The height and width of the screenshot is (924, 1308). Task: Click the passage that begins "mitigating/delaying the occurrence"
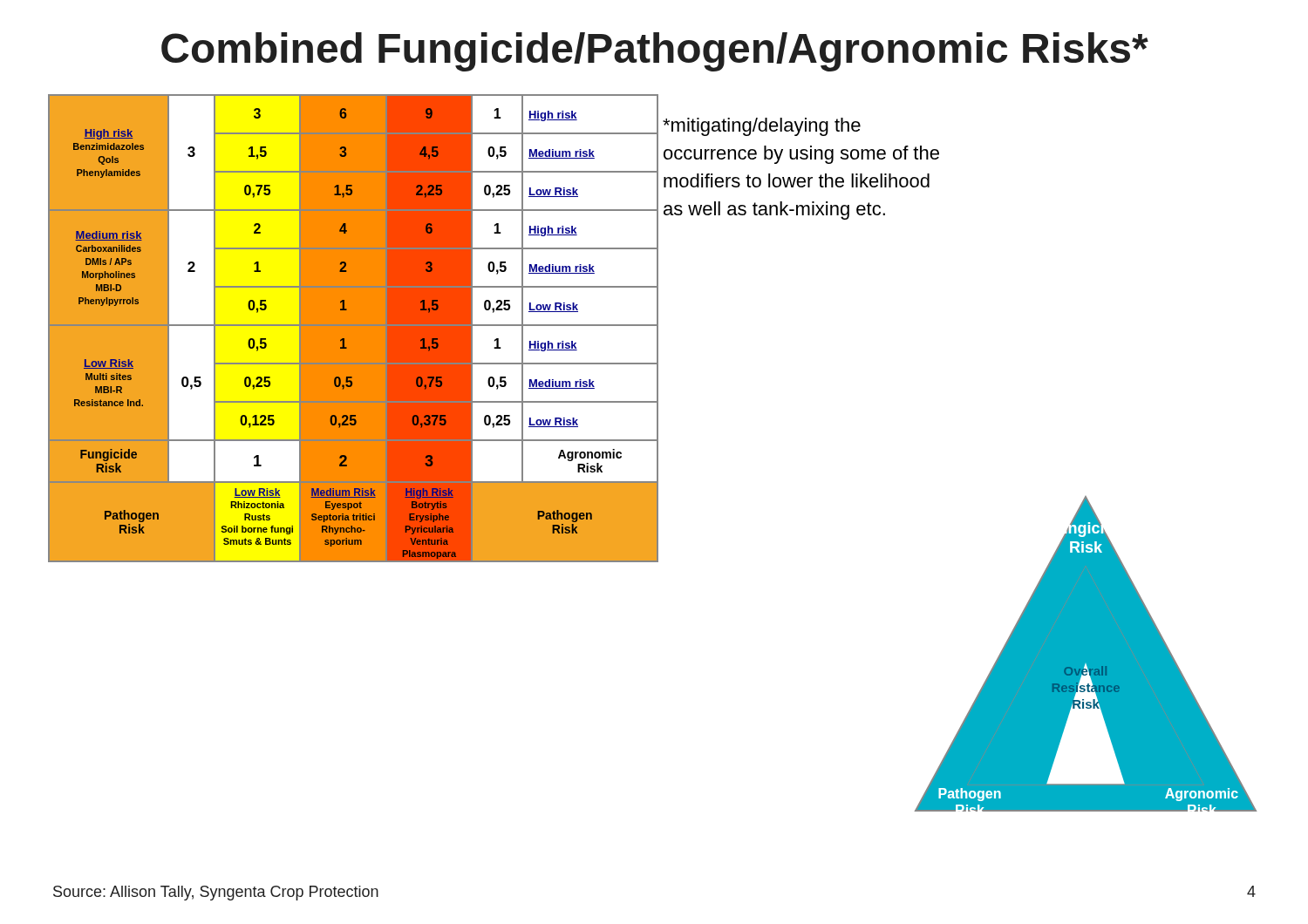click(801, 167)
